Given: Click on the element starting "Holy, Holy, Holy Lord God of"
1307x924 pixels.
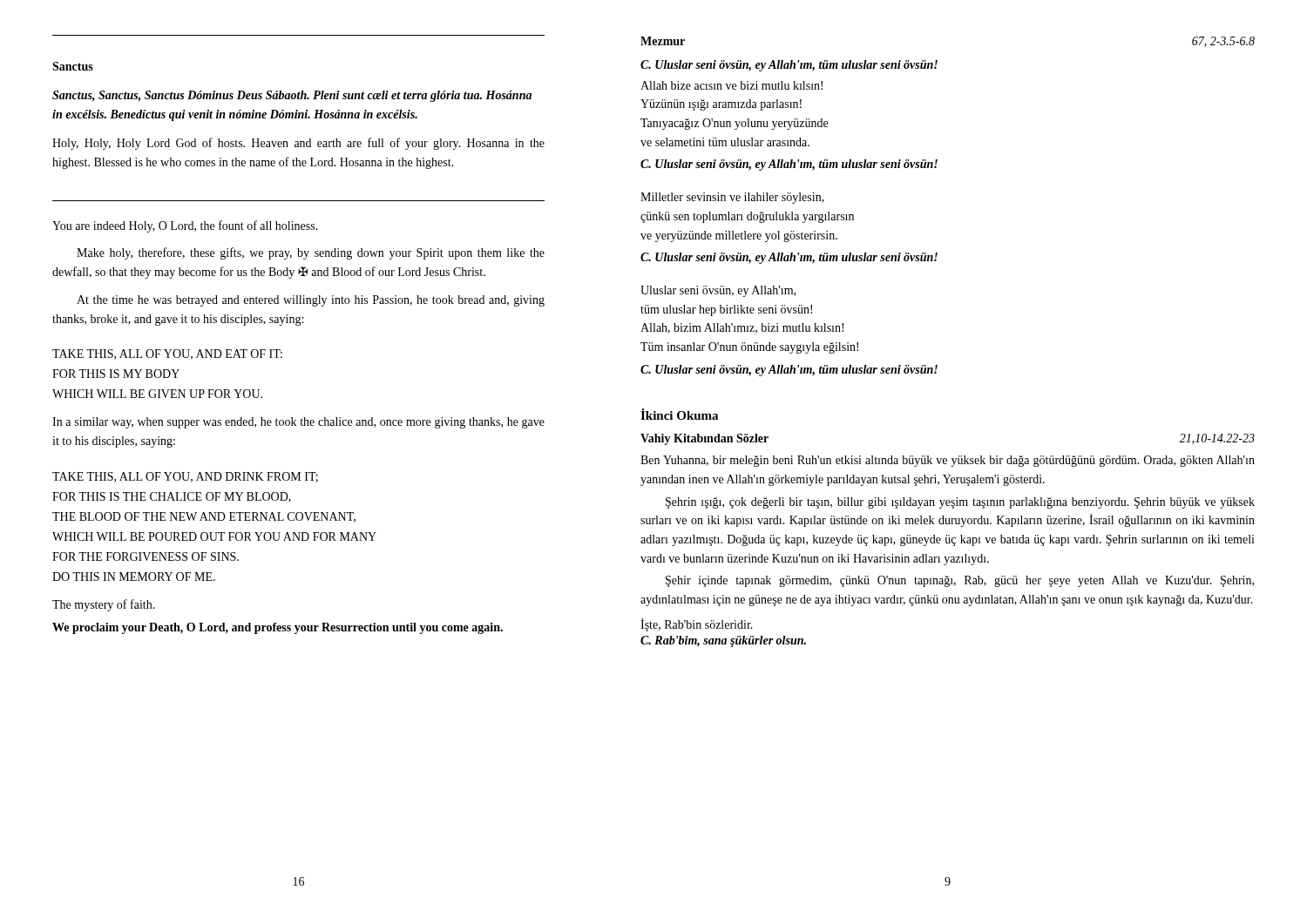Looking at the screenshot, I should point(298,153).
